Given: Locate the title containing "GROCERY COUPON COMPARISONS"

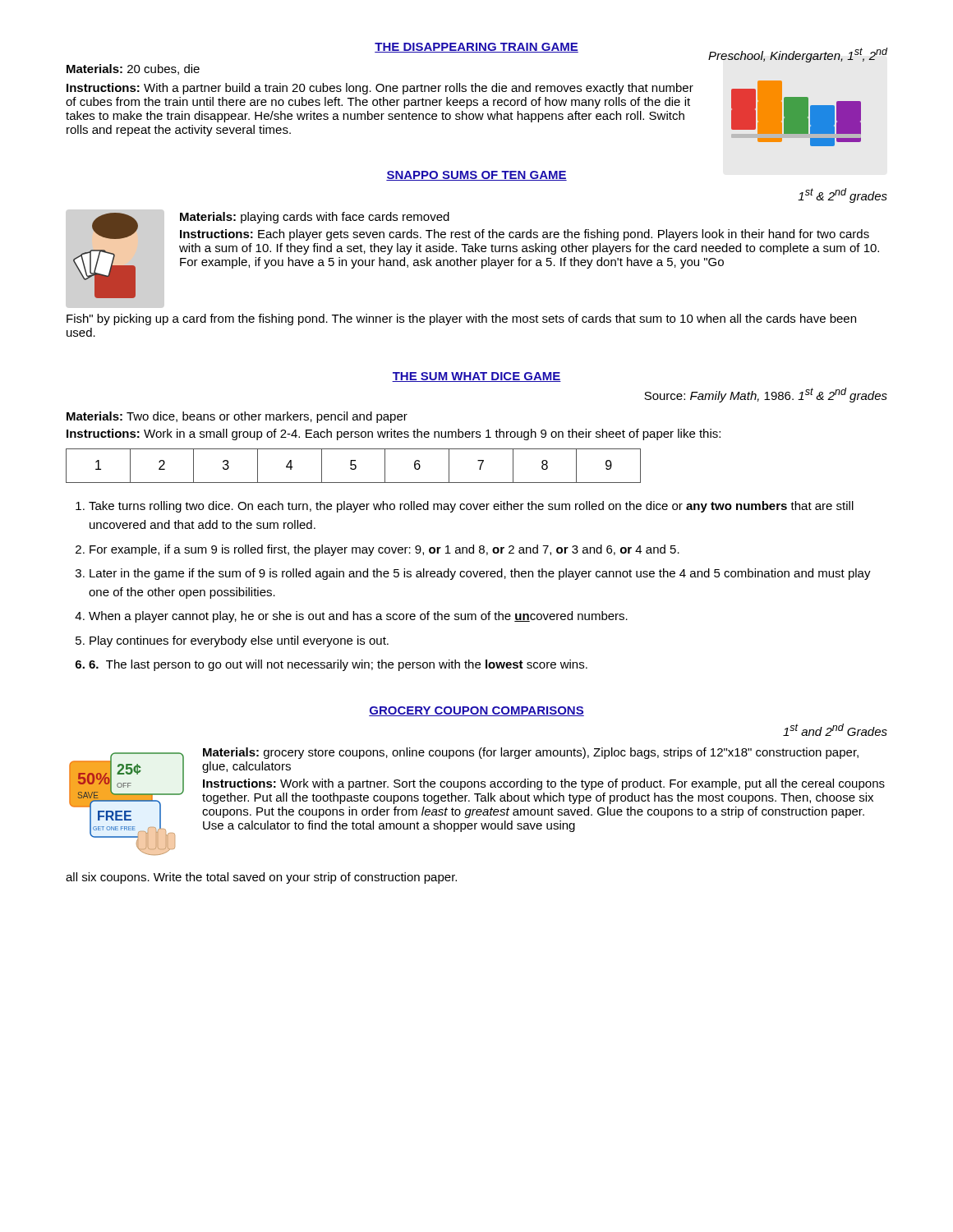Looking at the screenshot, I should pos(476,710).
